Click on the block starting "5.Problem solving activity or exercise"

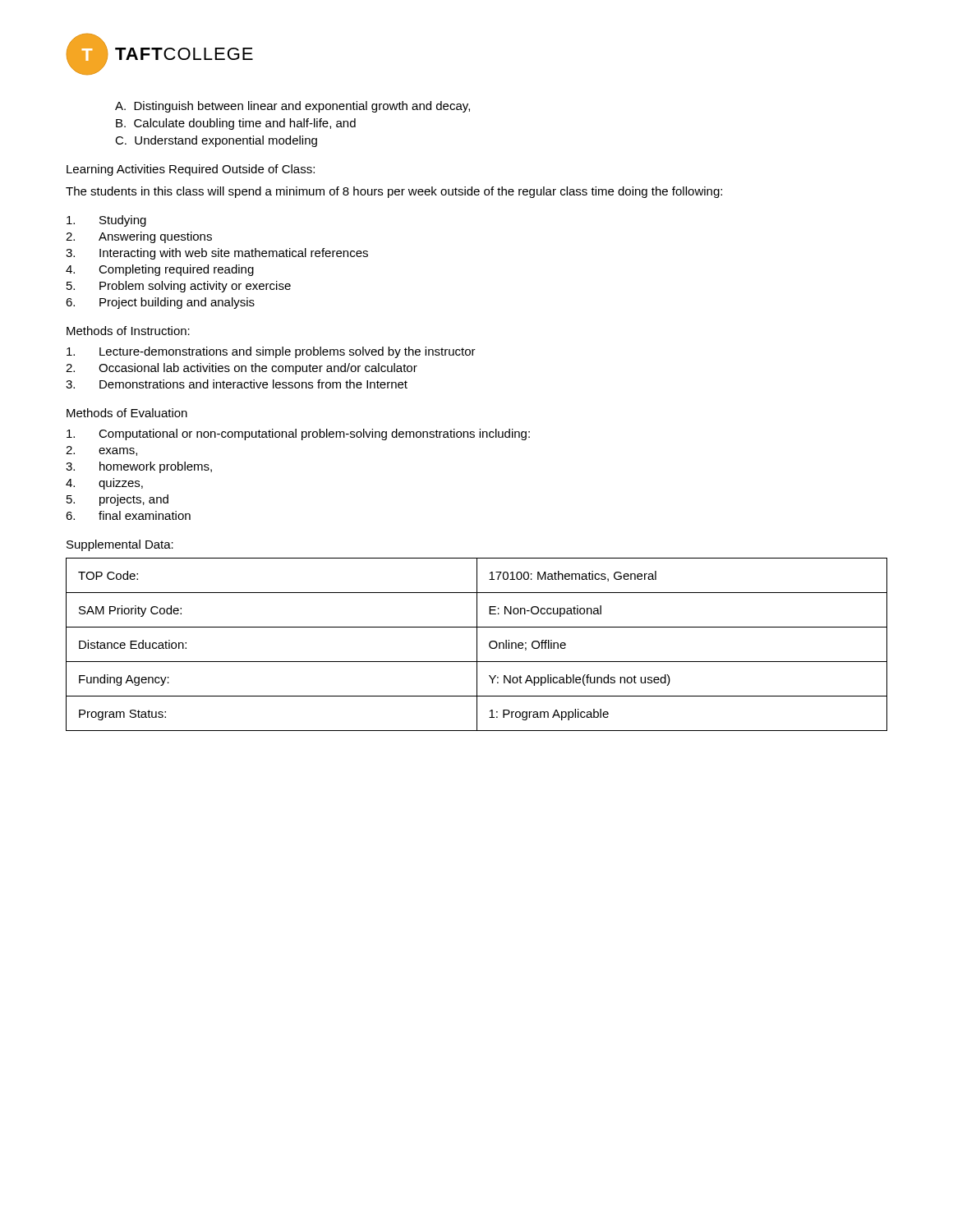[x=178, y=285]
